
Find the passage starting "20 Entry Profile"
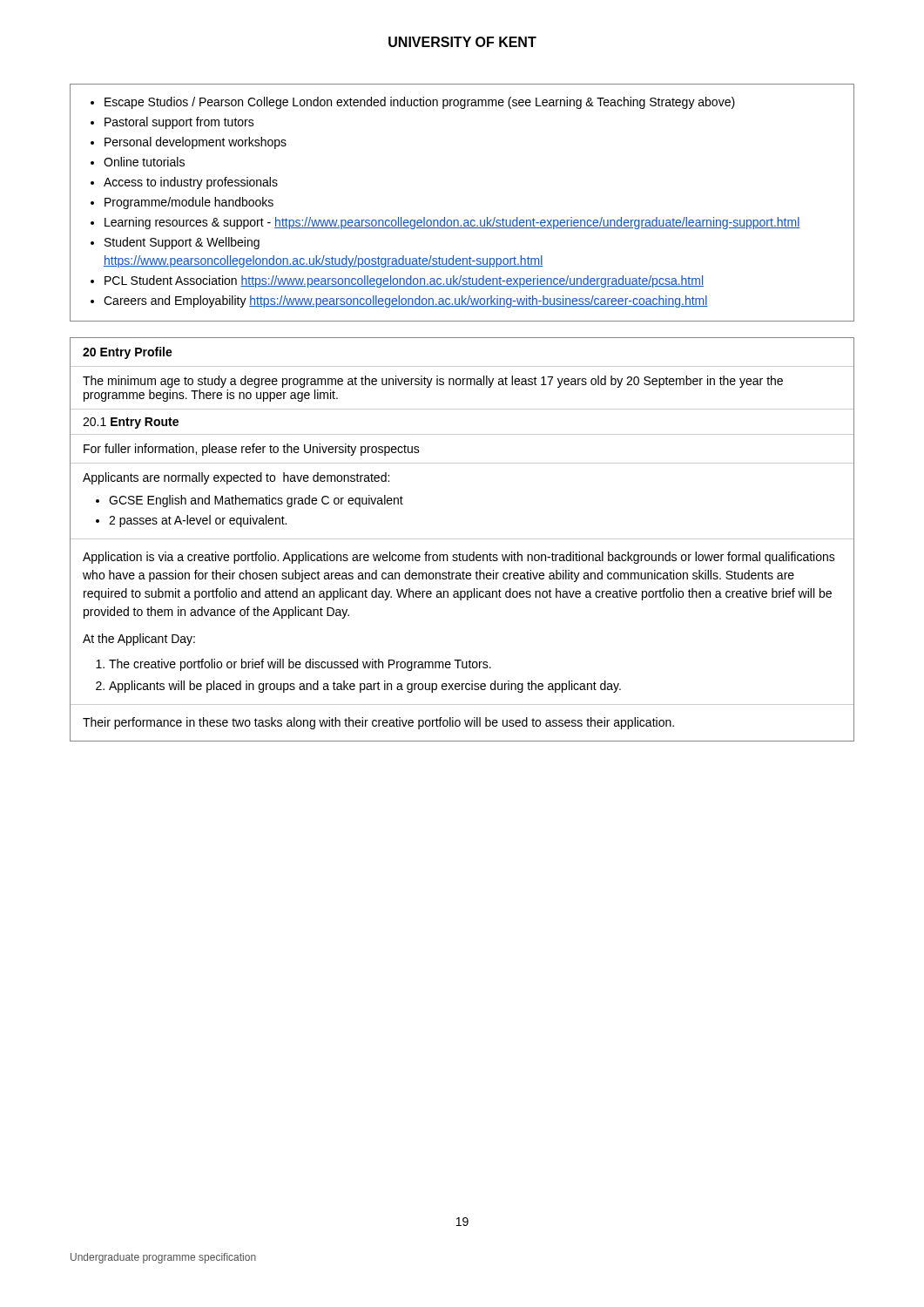[x=127, y=352]
